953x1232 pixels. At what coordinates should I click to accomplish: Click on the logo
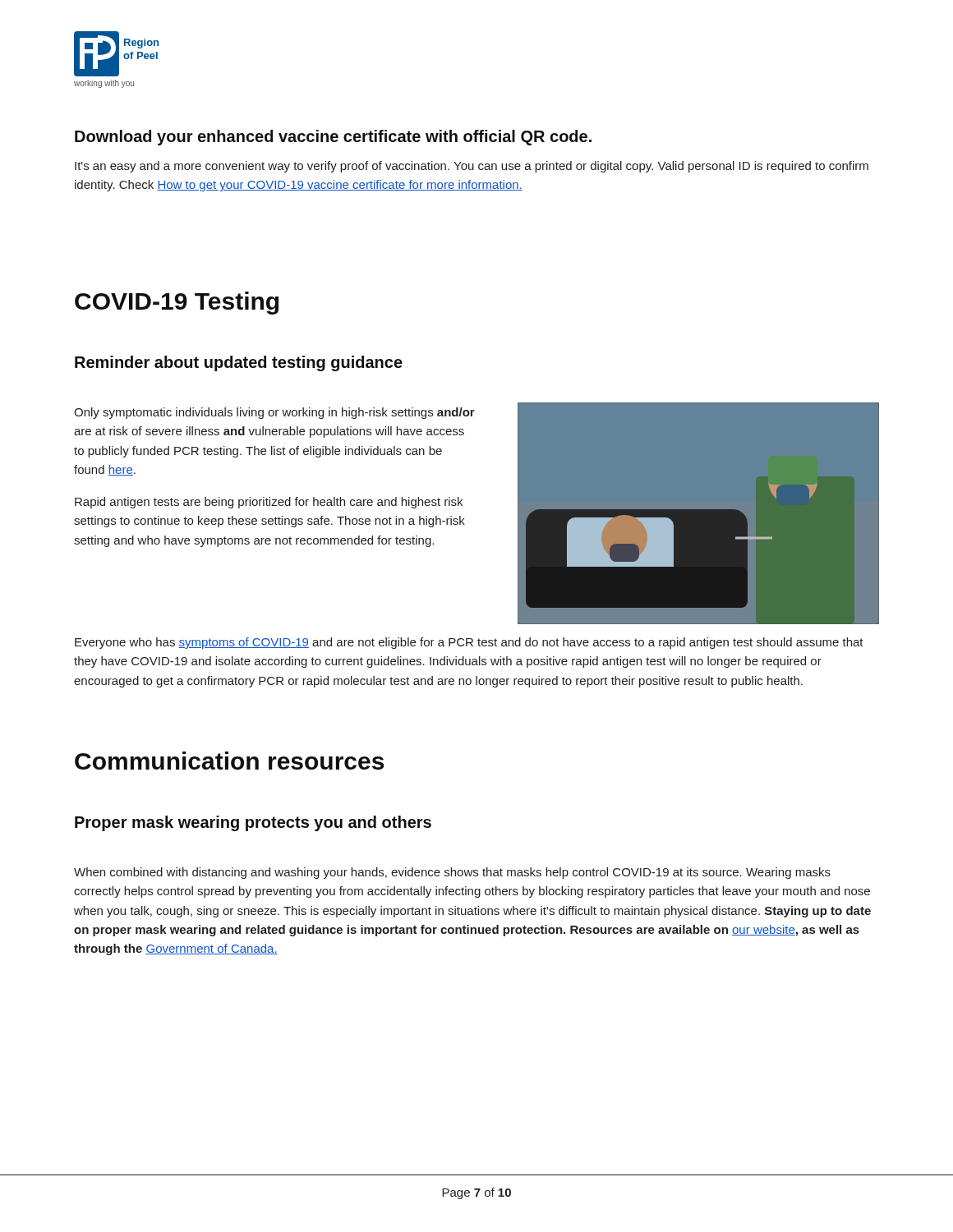pos(127,60)
